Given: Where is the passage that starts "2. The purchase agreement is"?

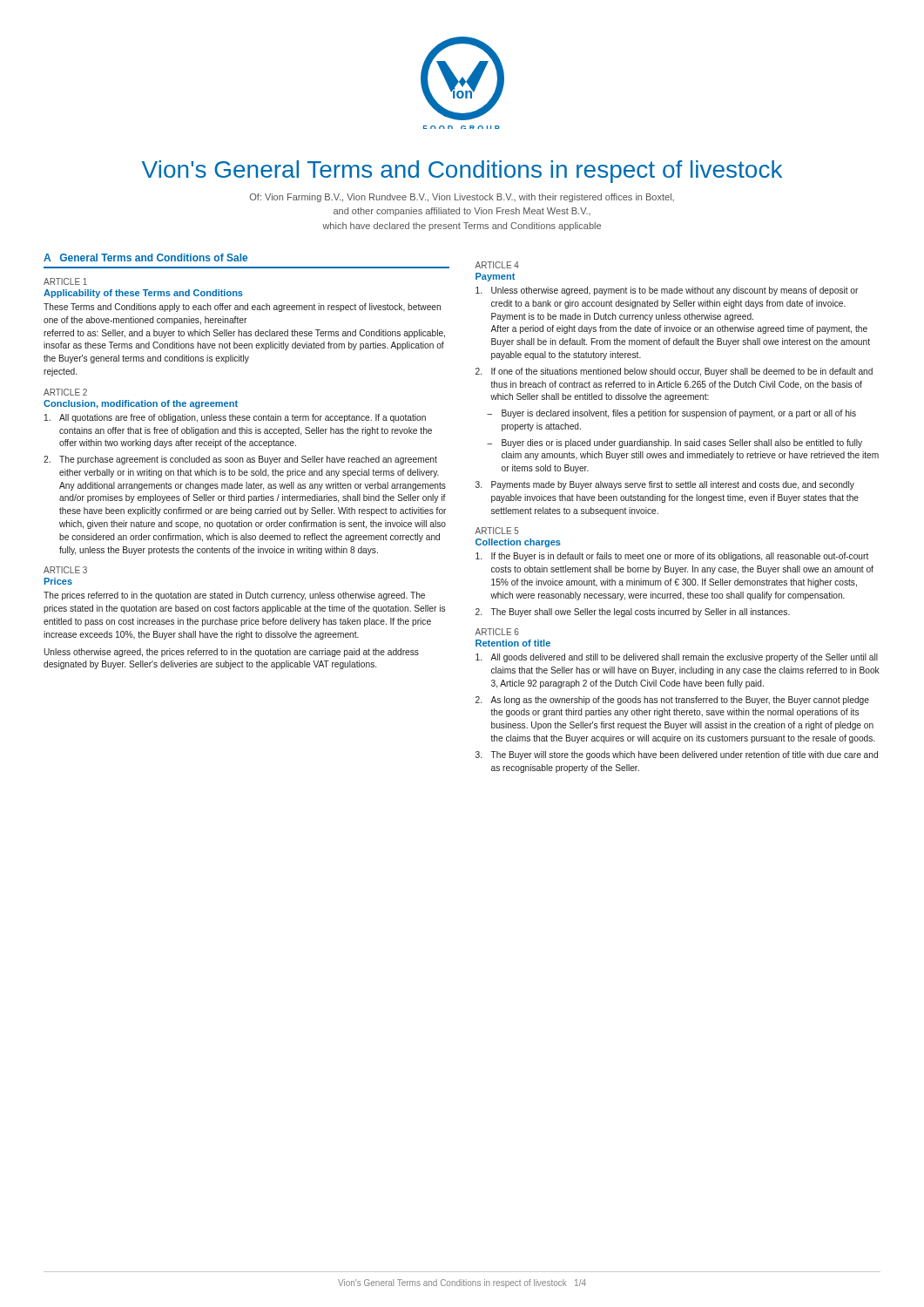Looking at the screenshot, I should (246, 506).
